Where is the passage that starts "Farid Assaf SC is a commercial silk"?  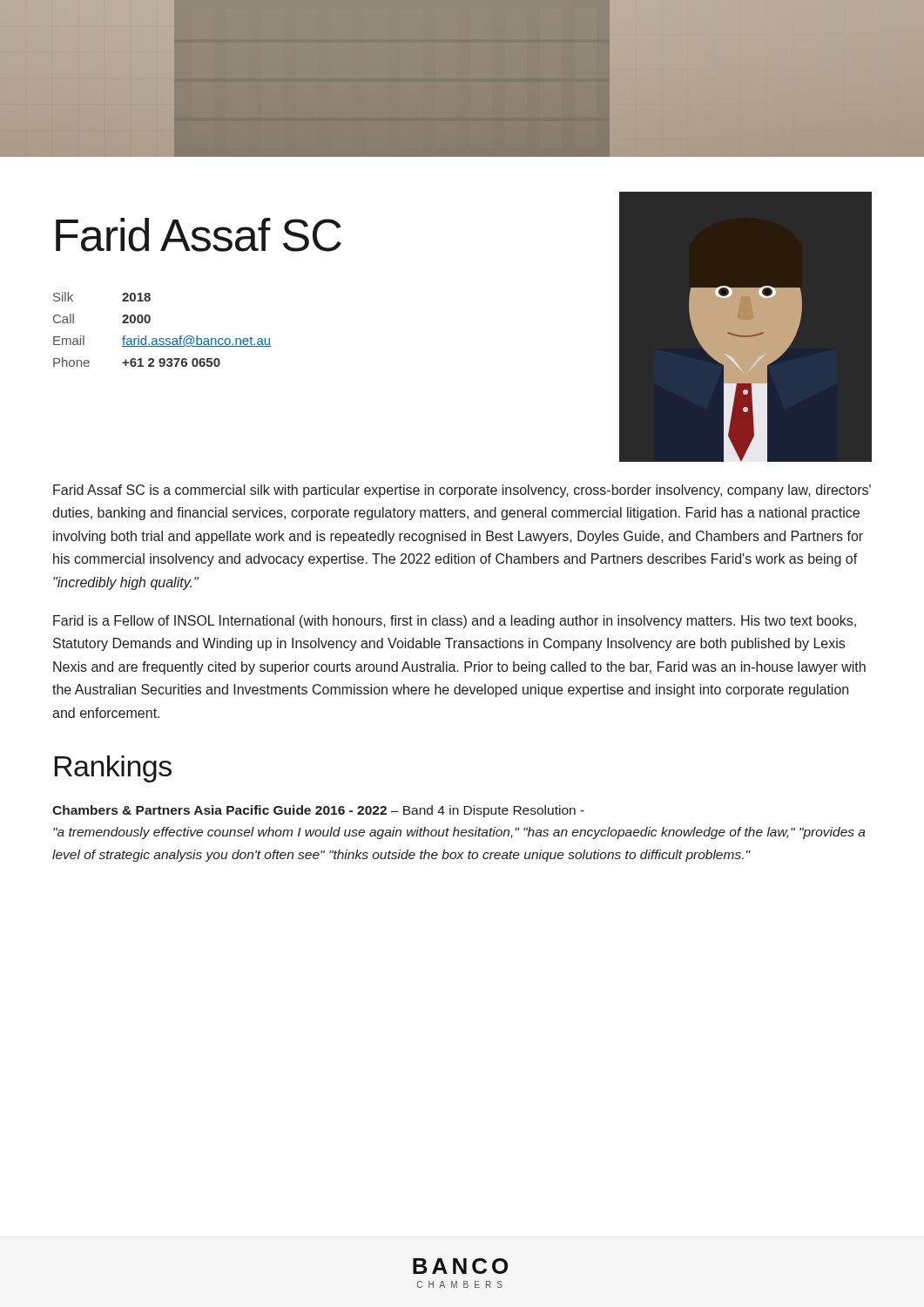462,536
